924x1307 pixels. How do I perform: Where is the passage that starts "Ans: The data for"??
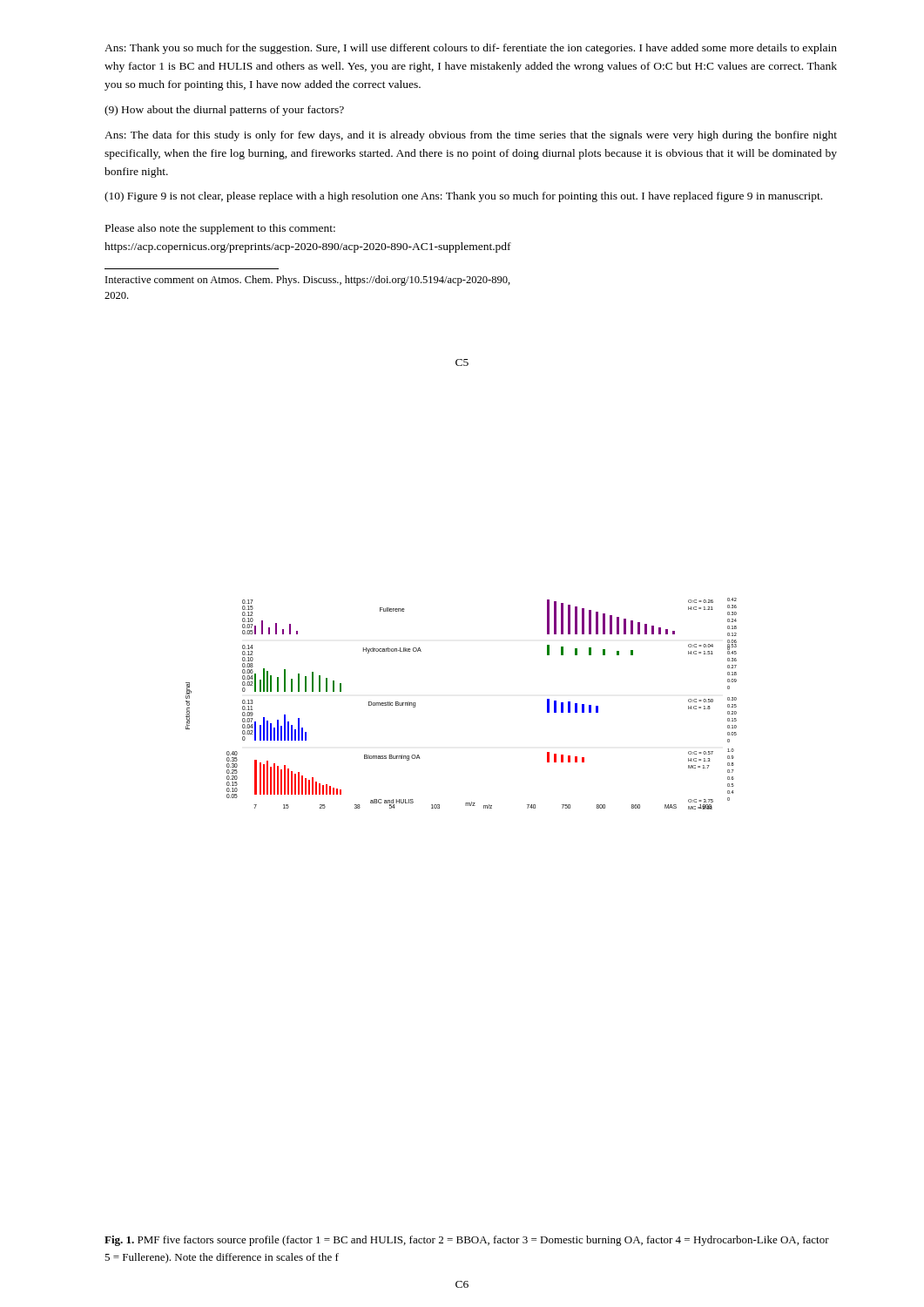click(471, 153)
